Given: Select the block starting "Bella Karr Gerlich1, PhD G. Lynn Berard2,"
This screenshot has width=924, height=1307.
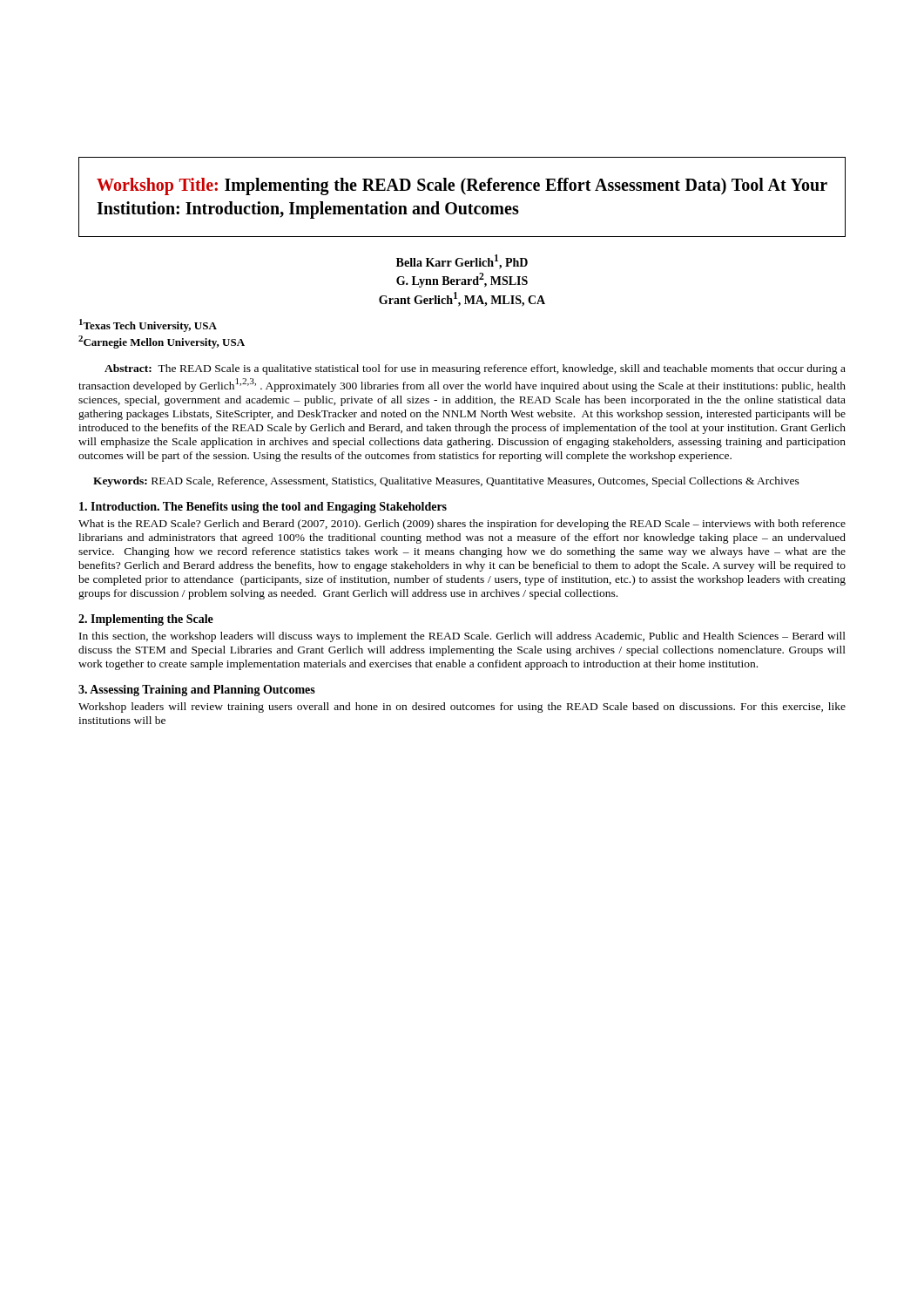Looking at the screenshot, I should click(462, 280).
